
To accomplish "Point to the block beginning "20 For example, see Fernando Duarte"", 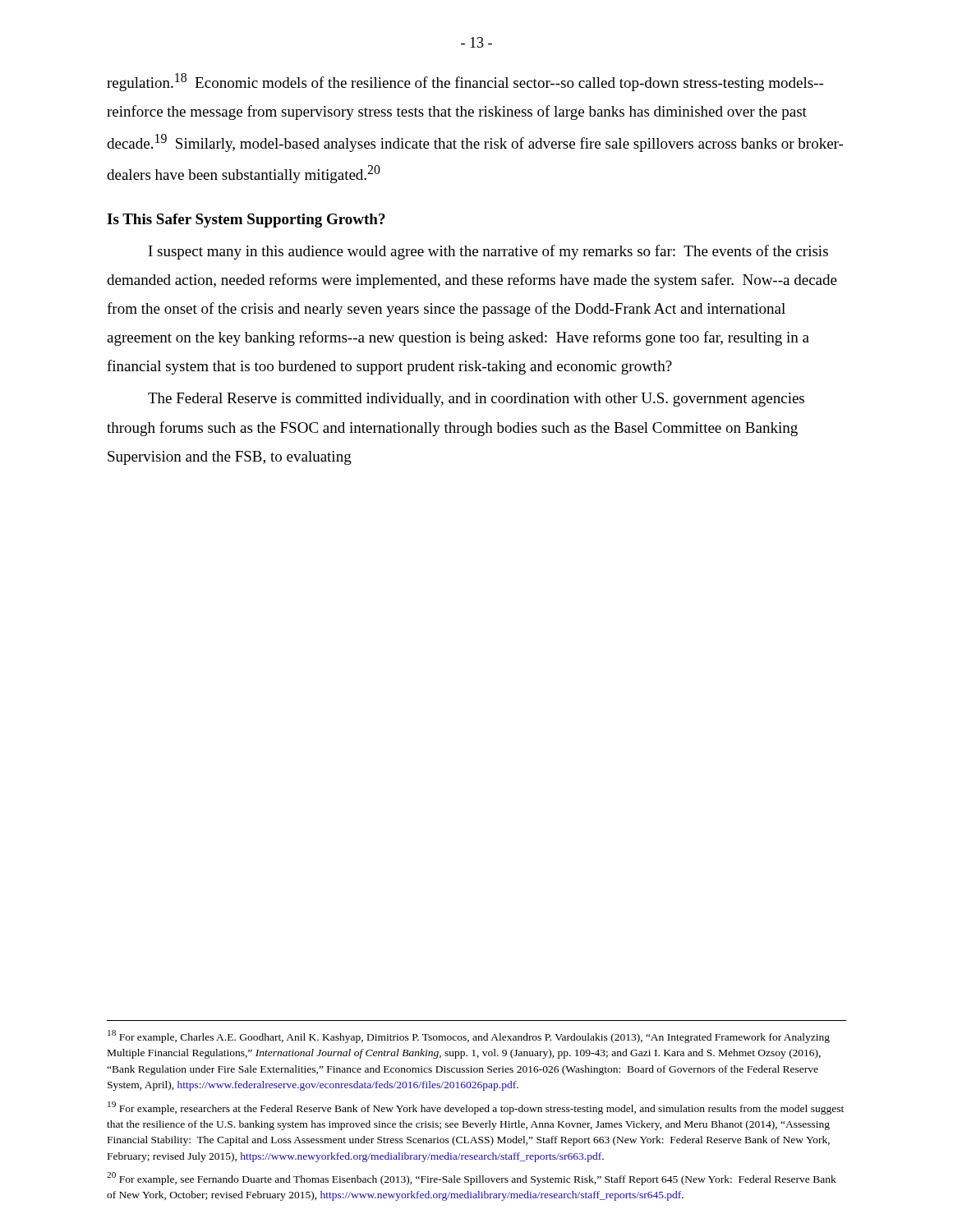I will click(471, 1186).
